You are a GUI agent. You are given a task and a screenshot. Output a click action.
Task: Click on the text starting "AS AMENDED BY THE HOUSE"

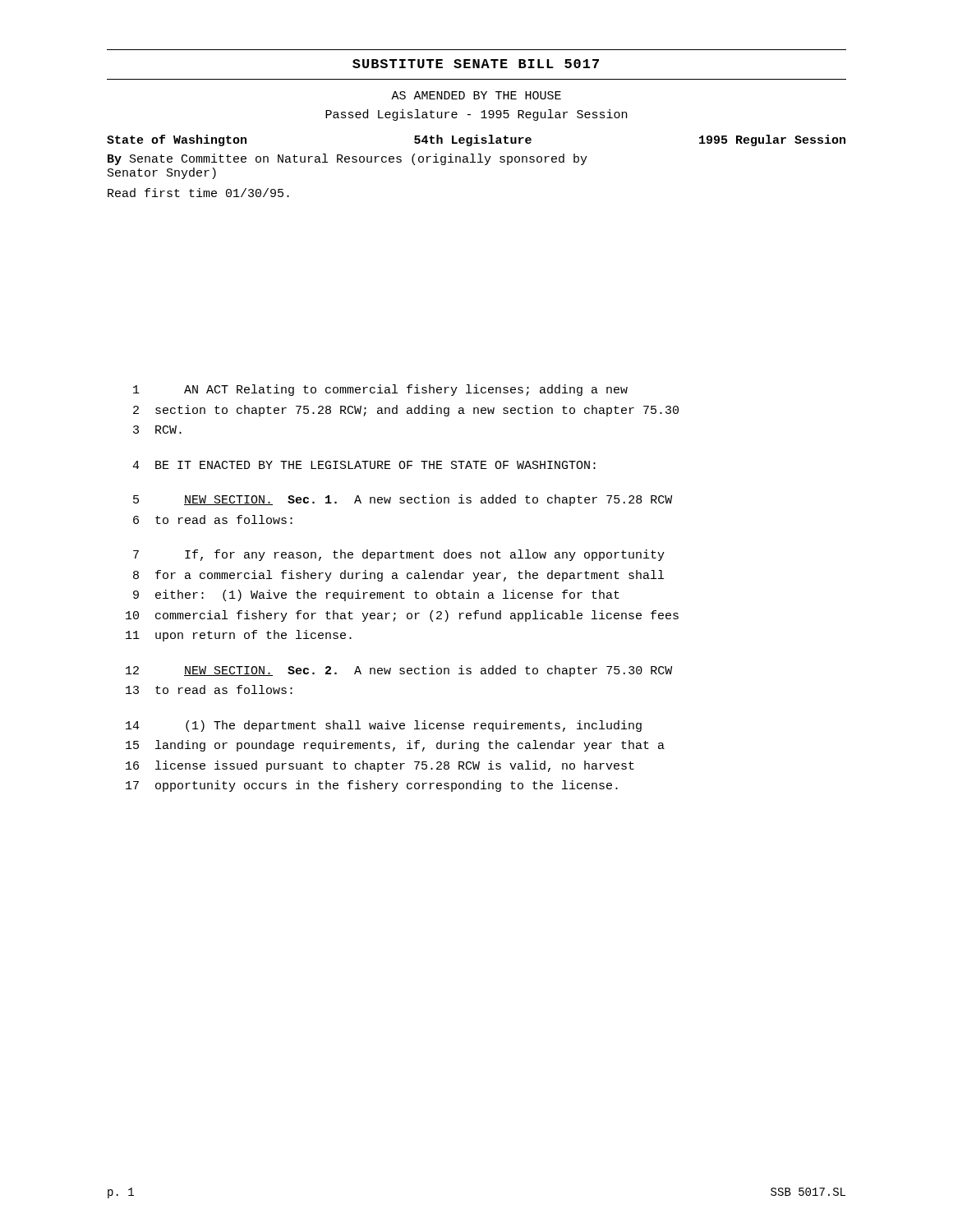(476, 97)
